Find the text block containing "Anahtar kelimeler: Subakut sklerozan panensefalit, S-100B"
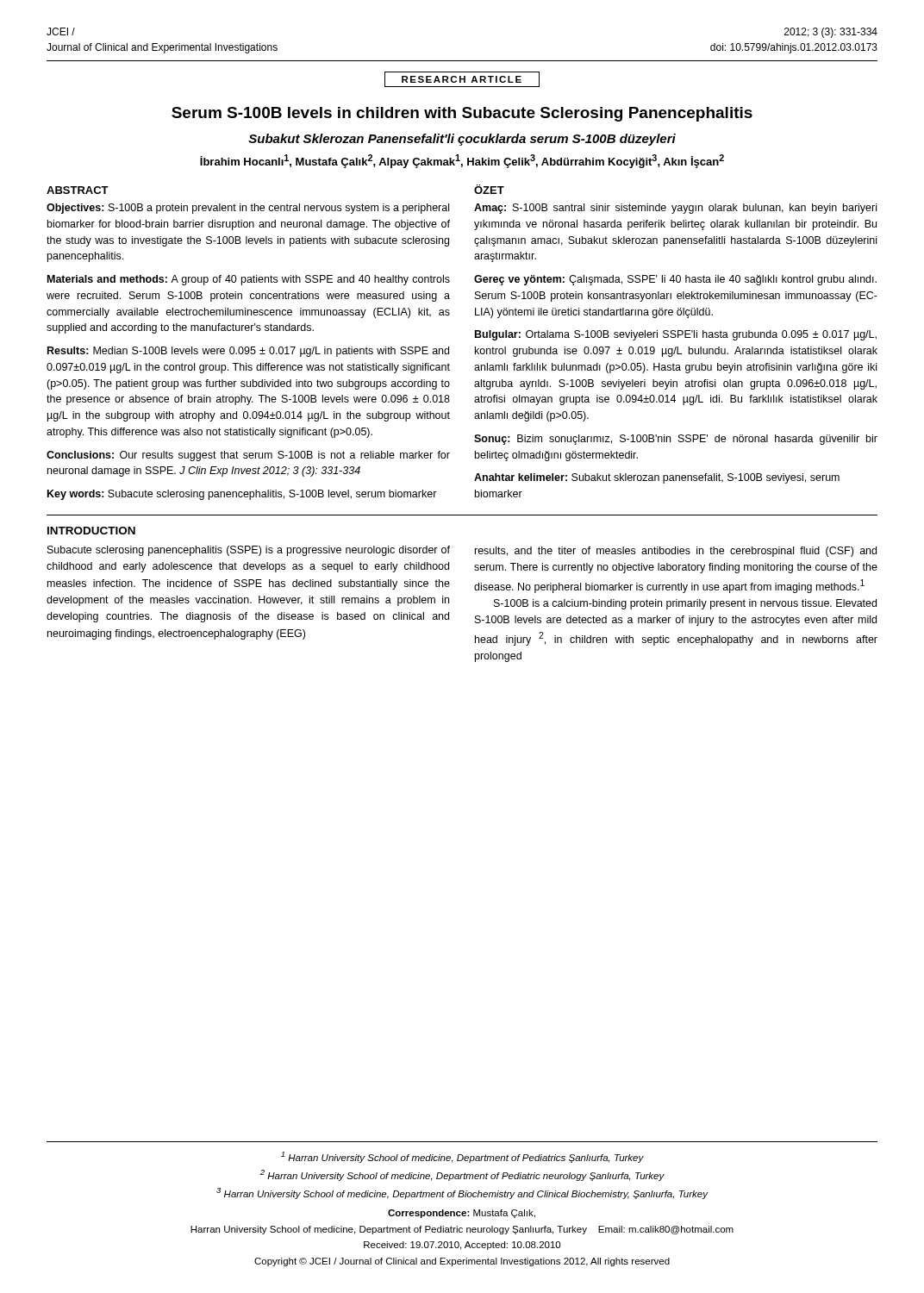Viewport: 924px width, 1293px height. click(x=657, y=486)
